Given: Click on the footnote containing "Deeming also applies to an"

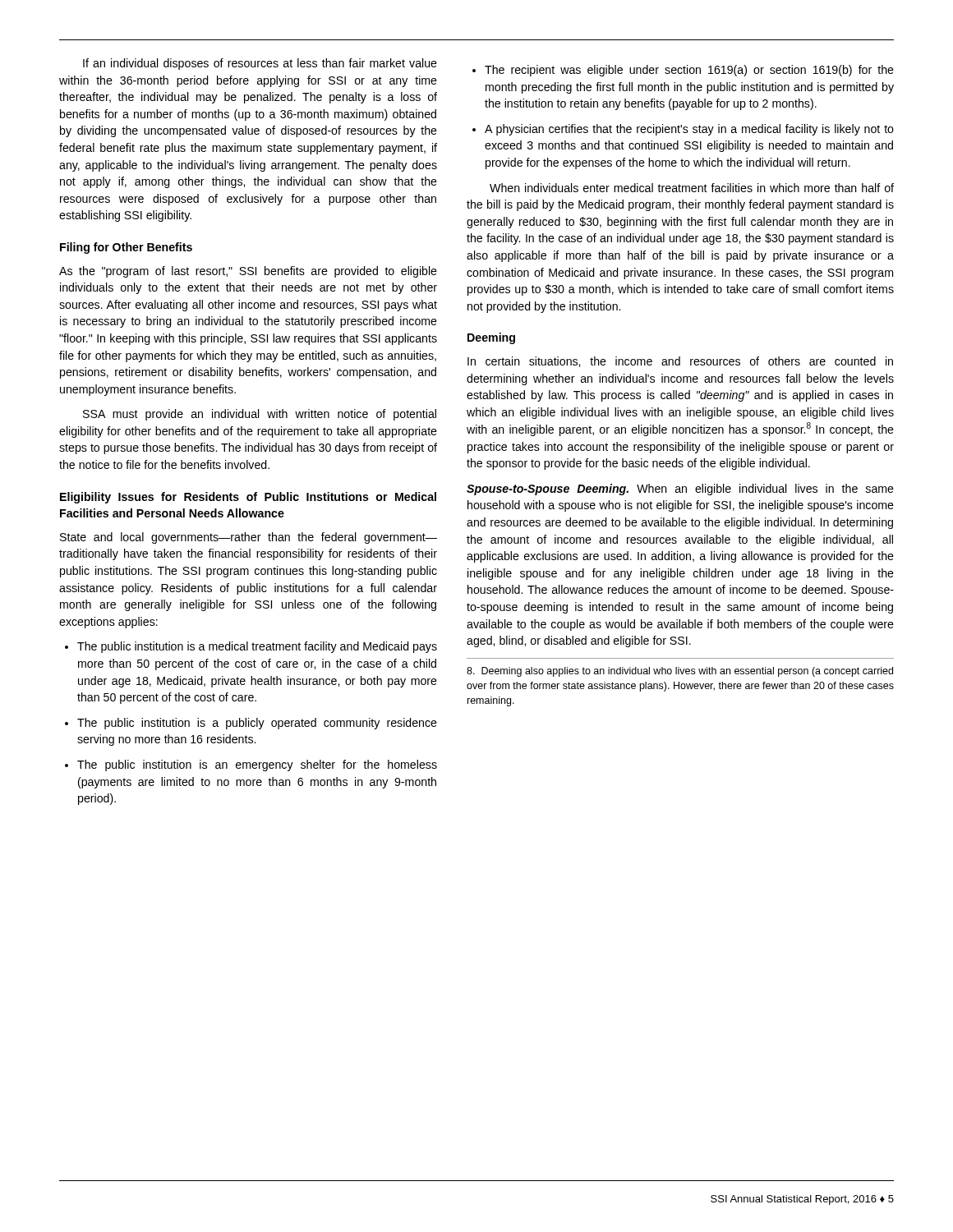Looking at the screenshot, I should (680, 686).
